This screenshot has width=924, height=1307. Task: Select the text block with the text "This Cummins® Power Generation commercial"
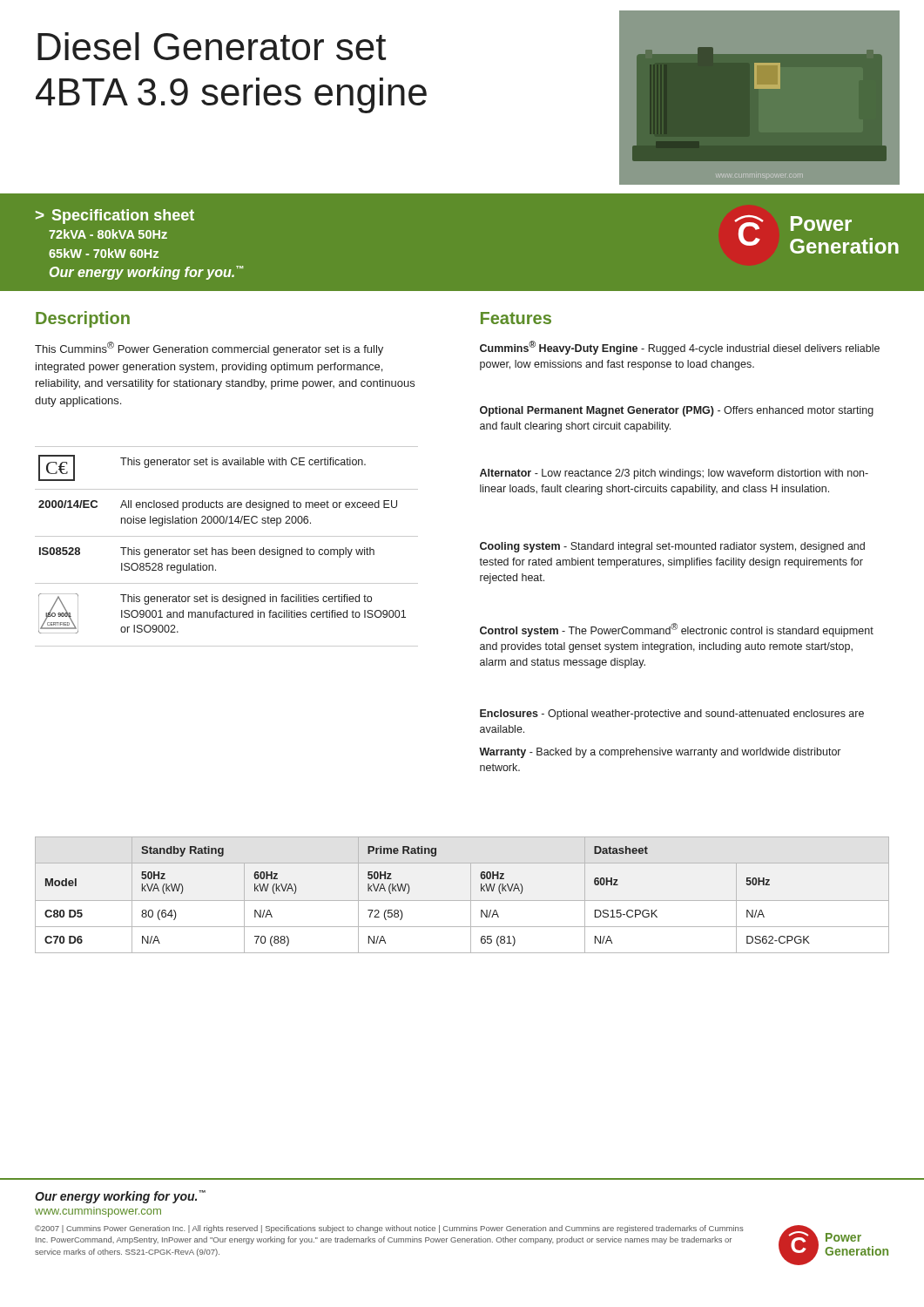225,373
